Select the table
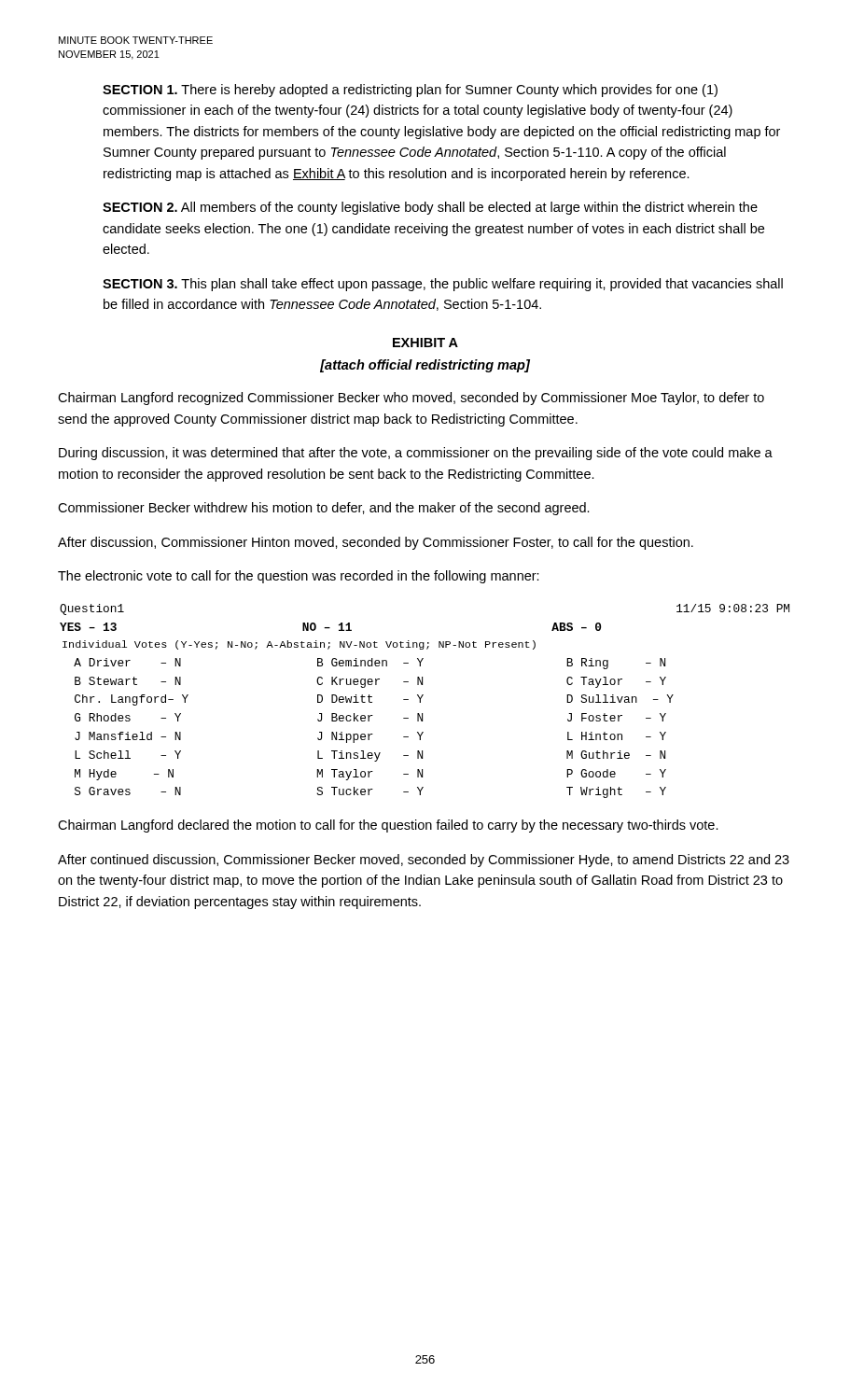The height and width of the screenshot is (1400, 850). 425,701
